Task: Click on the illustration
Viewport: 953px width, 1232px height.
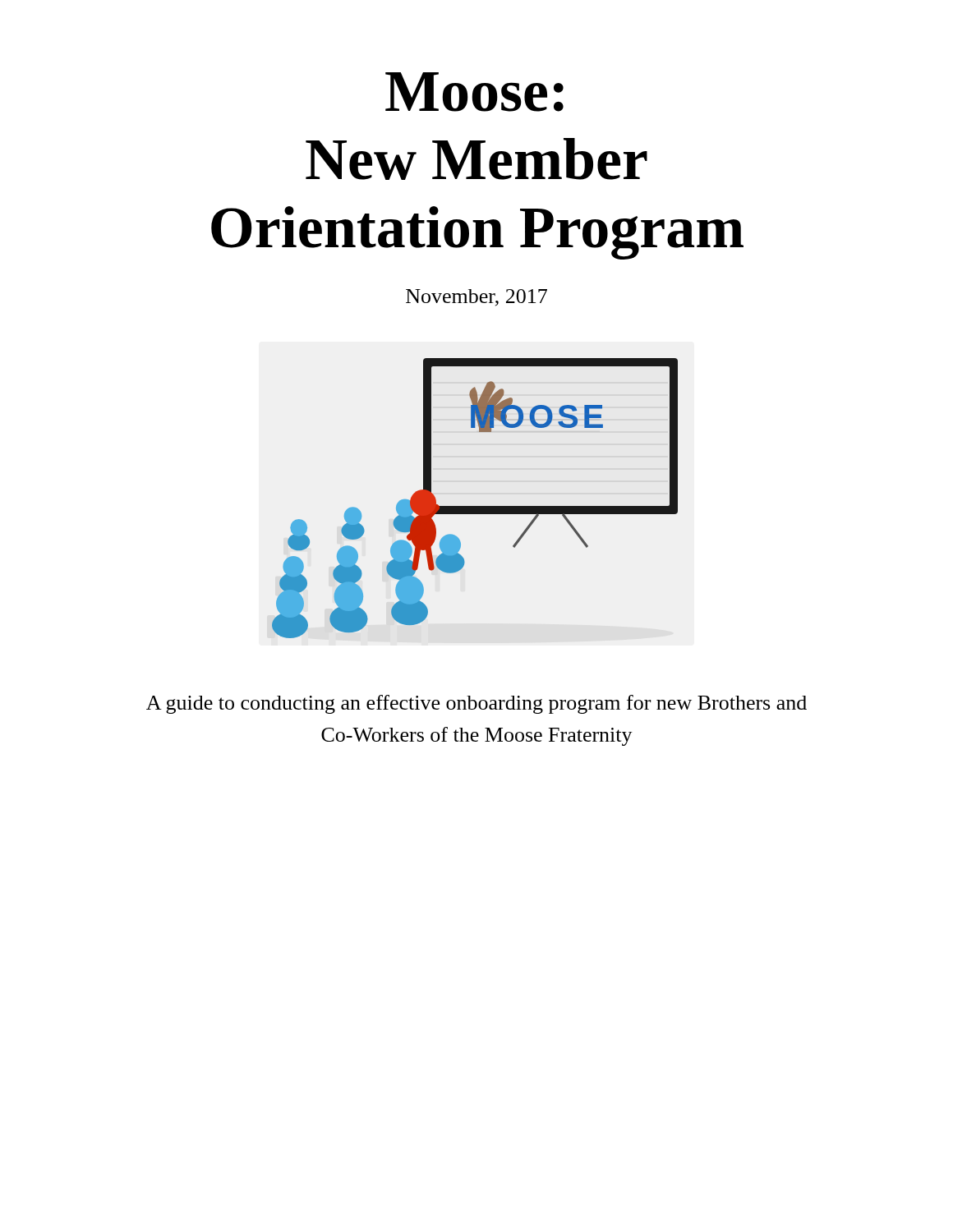Action: tap(476, 494)
